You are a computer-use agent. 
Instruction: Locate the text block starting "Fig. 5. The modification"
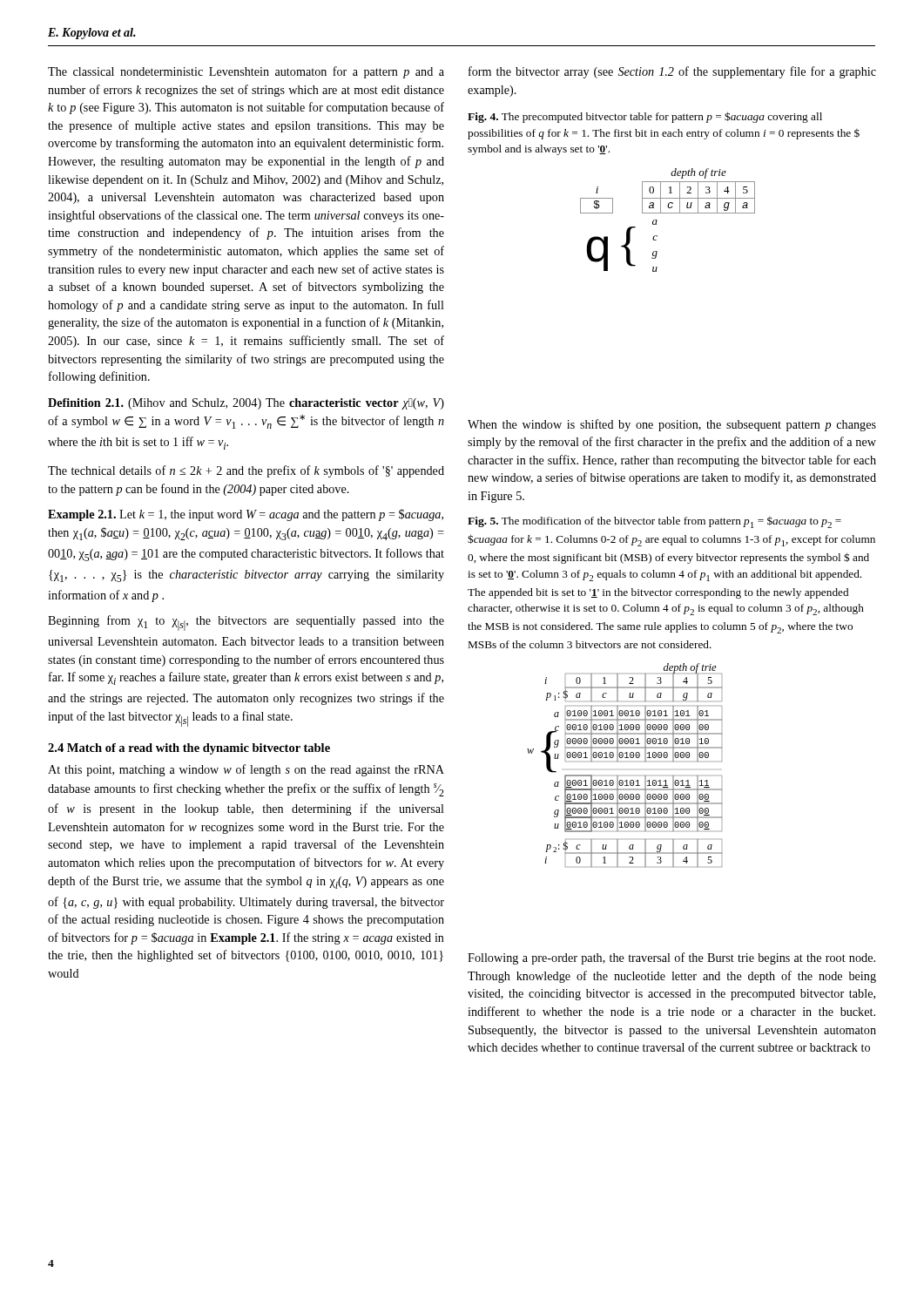pyautogui.click(x=672, y=583)
